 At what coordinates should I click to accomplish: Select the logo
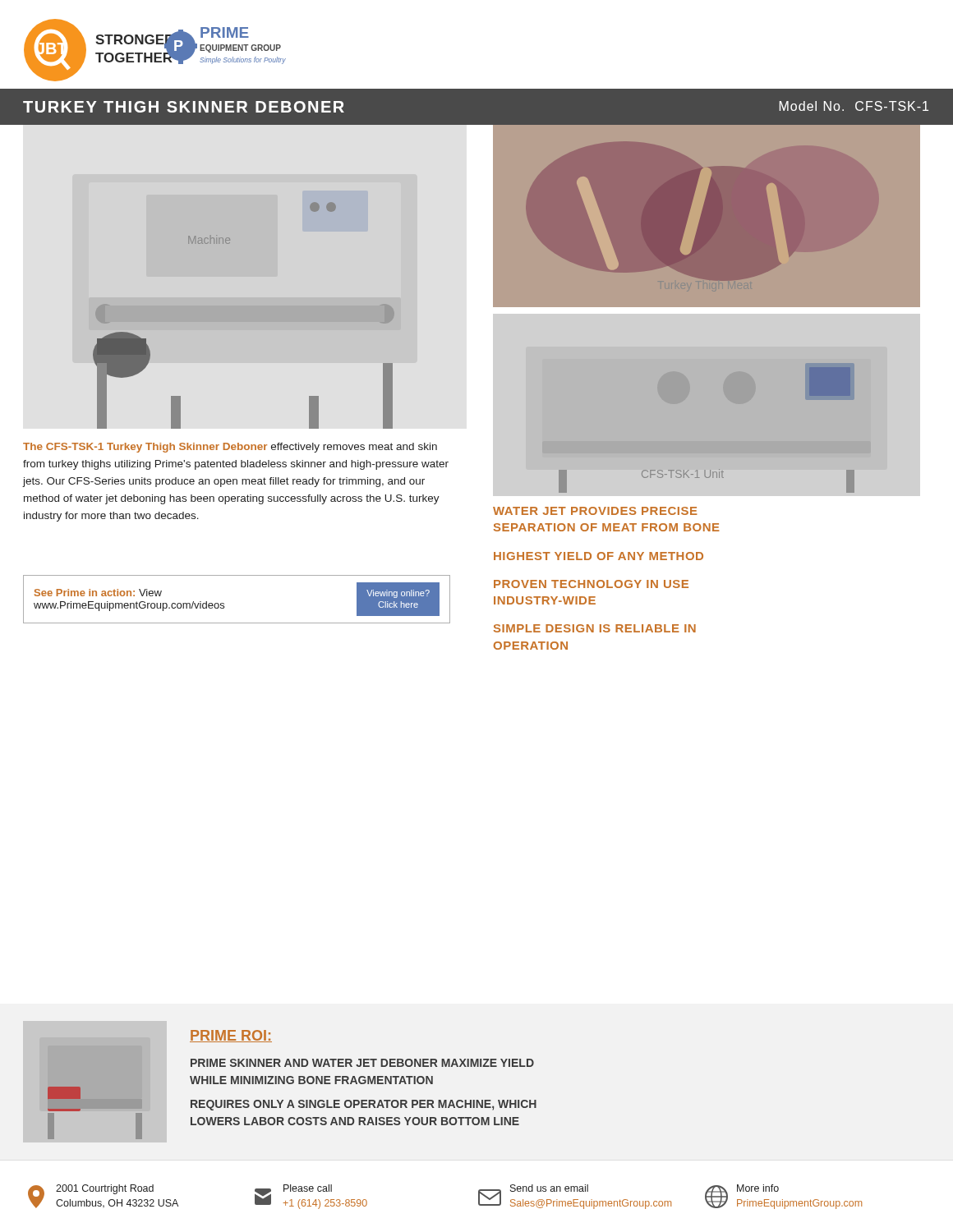[154, 50]
